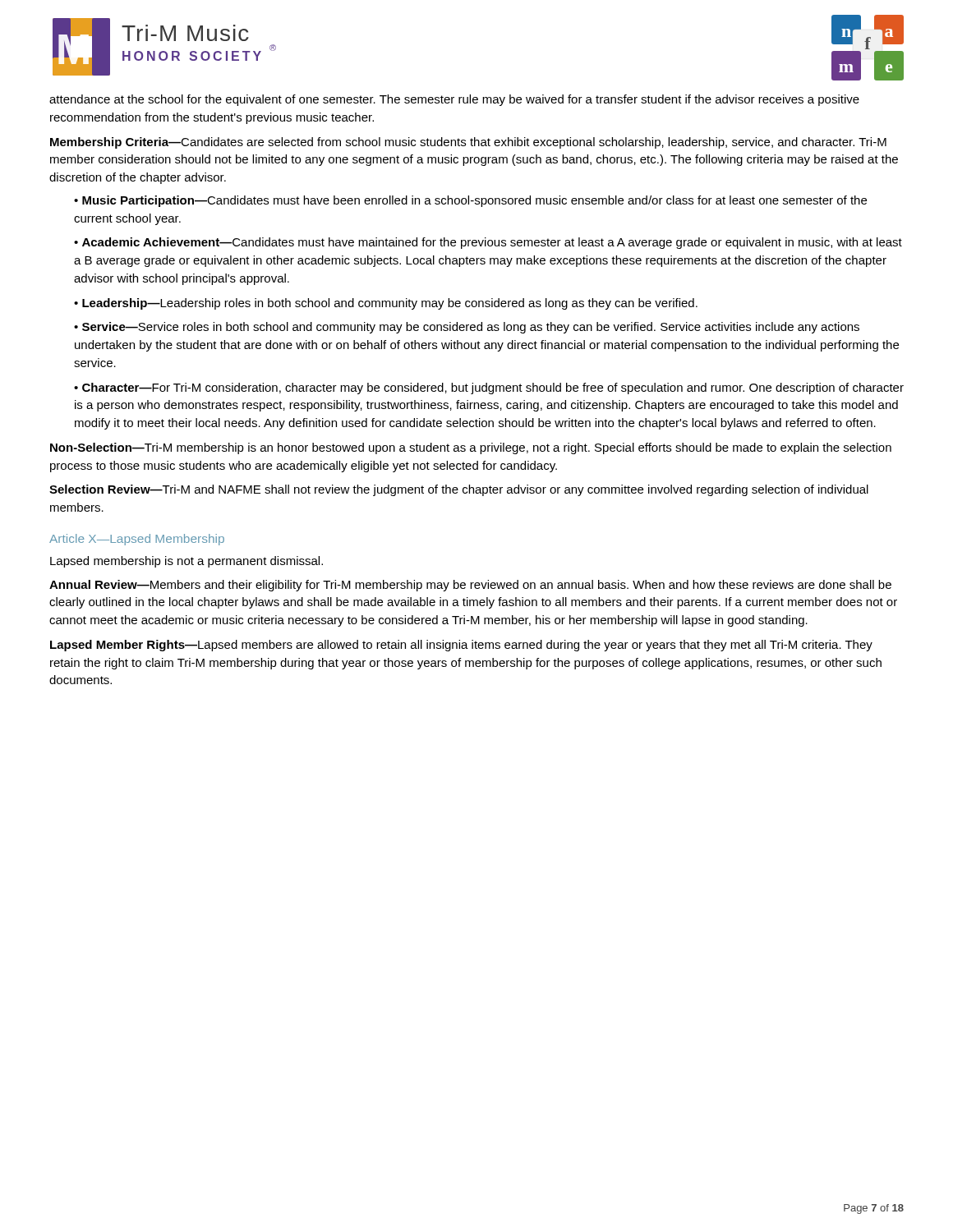Point to the block beginning "• Academic Achievement—Candidates must have maintained for the"
This screenshot has width=953, height=1232.
pos(488,260)
